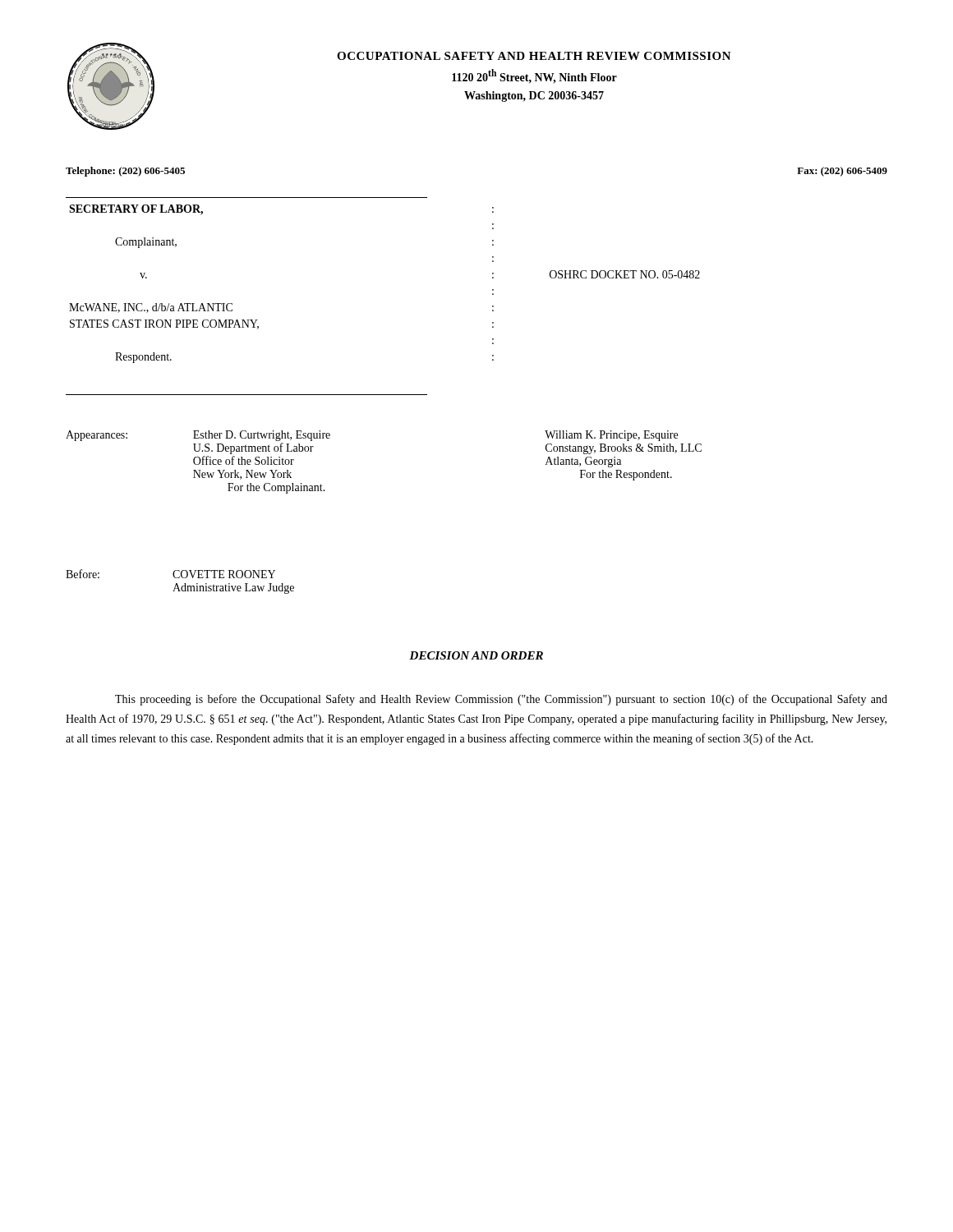Select a logo

coord(115,88)
